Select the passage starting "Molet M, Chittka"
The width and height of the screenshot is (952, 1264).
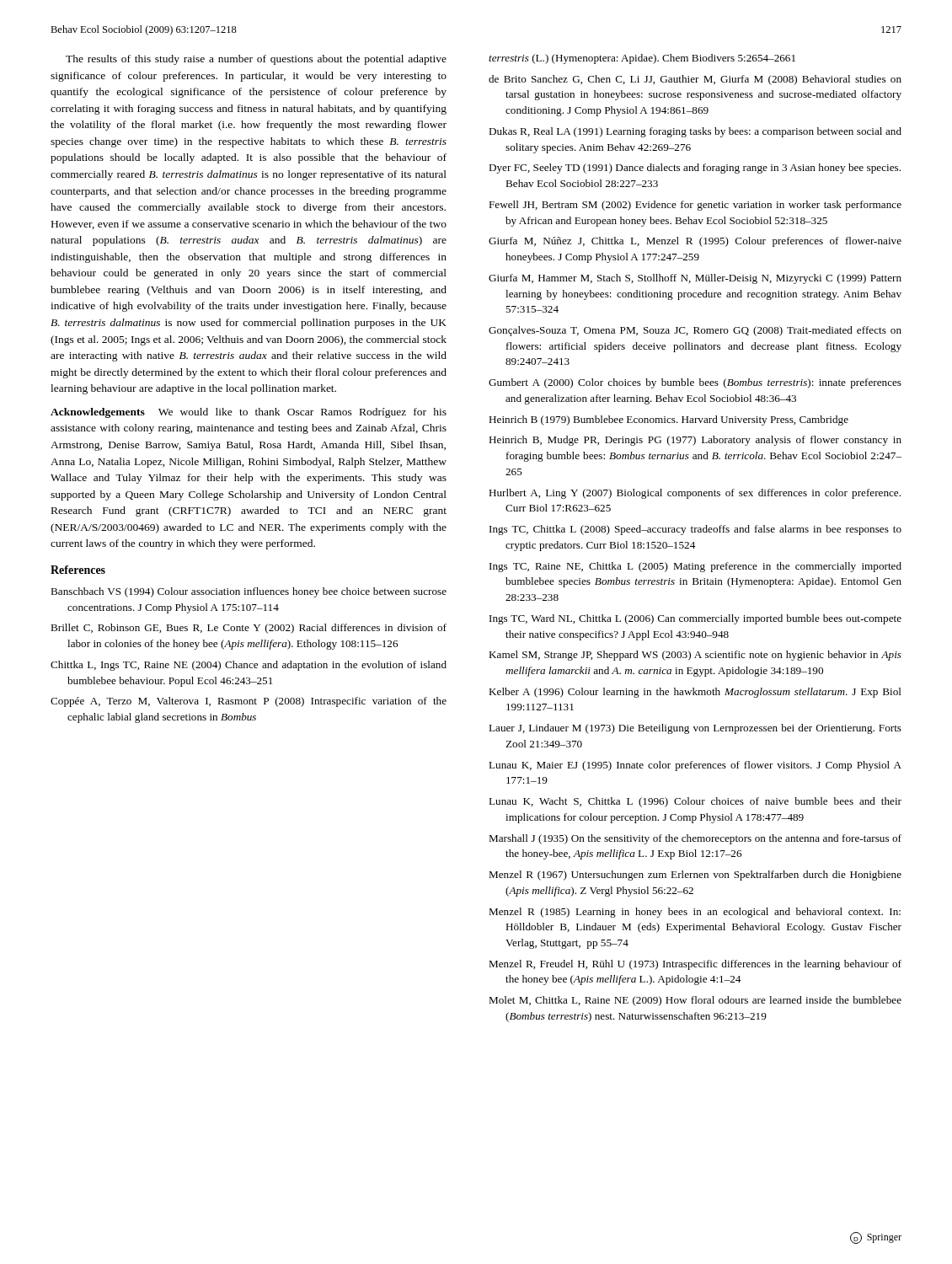coord(695,1008)
